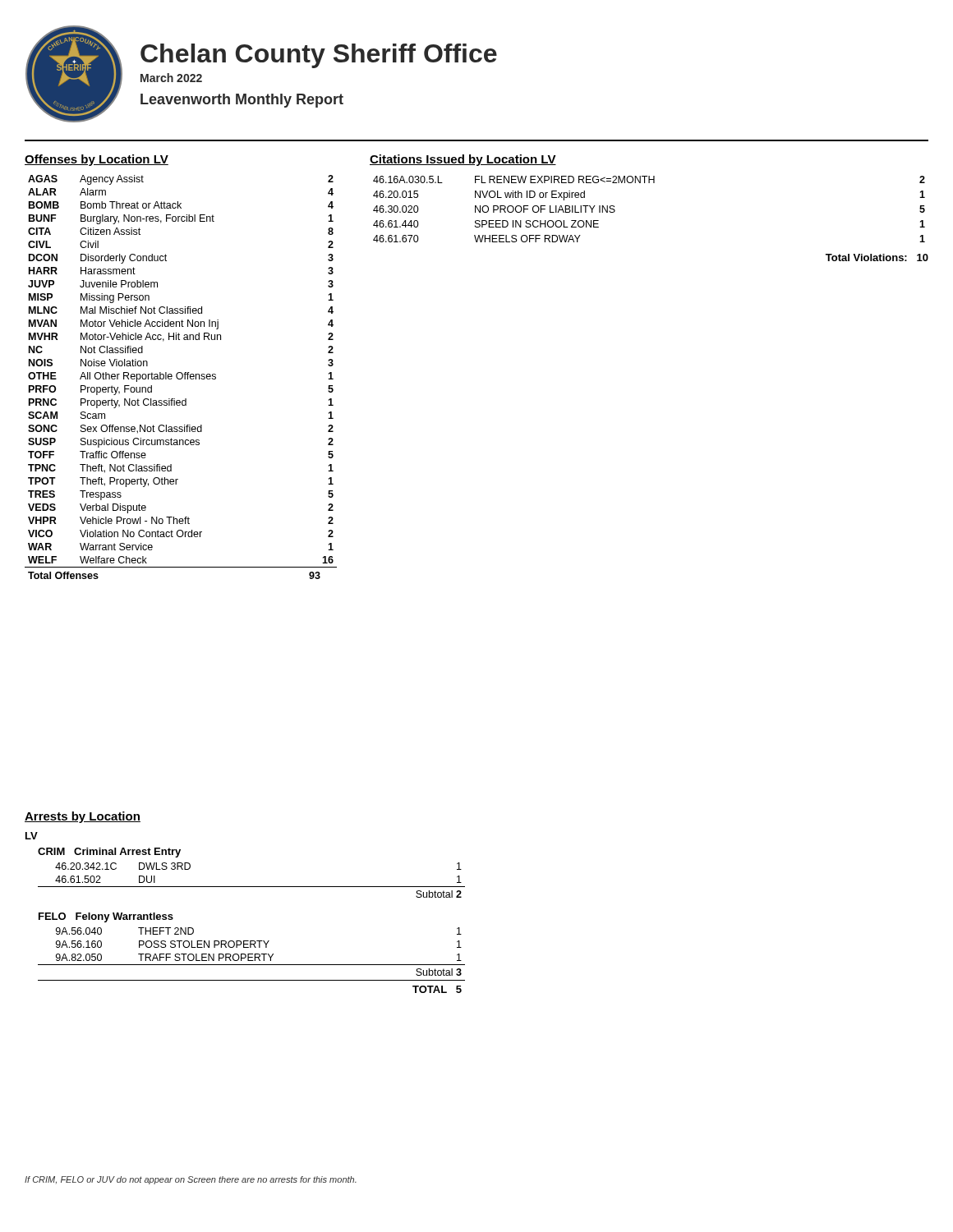Viewport: 953px width, 1232px height.
Task: Locate the table with the text "DWLS 3RD"
Action: [x=476, y=914]
